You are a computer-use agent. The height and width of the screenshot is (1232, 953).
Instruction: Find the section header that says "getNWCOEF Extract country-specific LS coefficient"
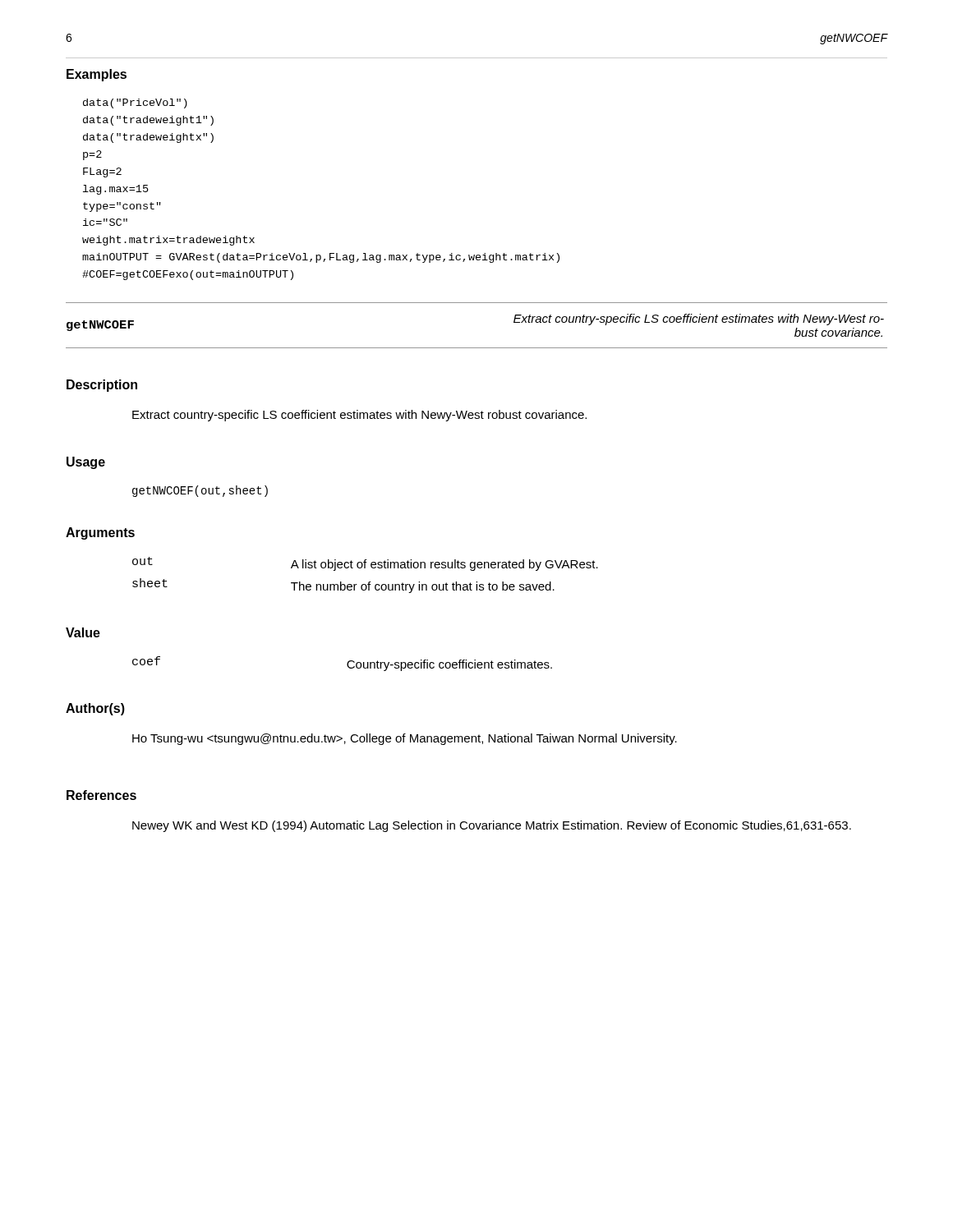coord(100,325)
